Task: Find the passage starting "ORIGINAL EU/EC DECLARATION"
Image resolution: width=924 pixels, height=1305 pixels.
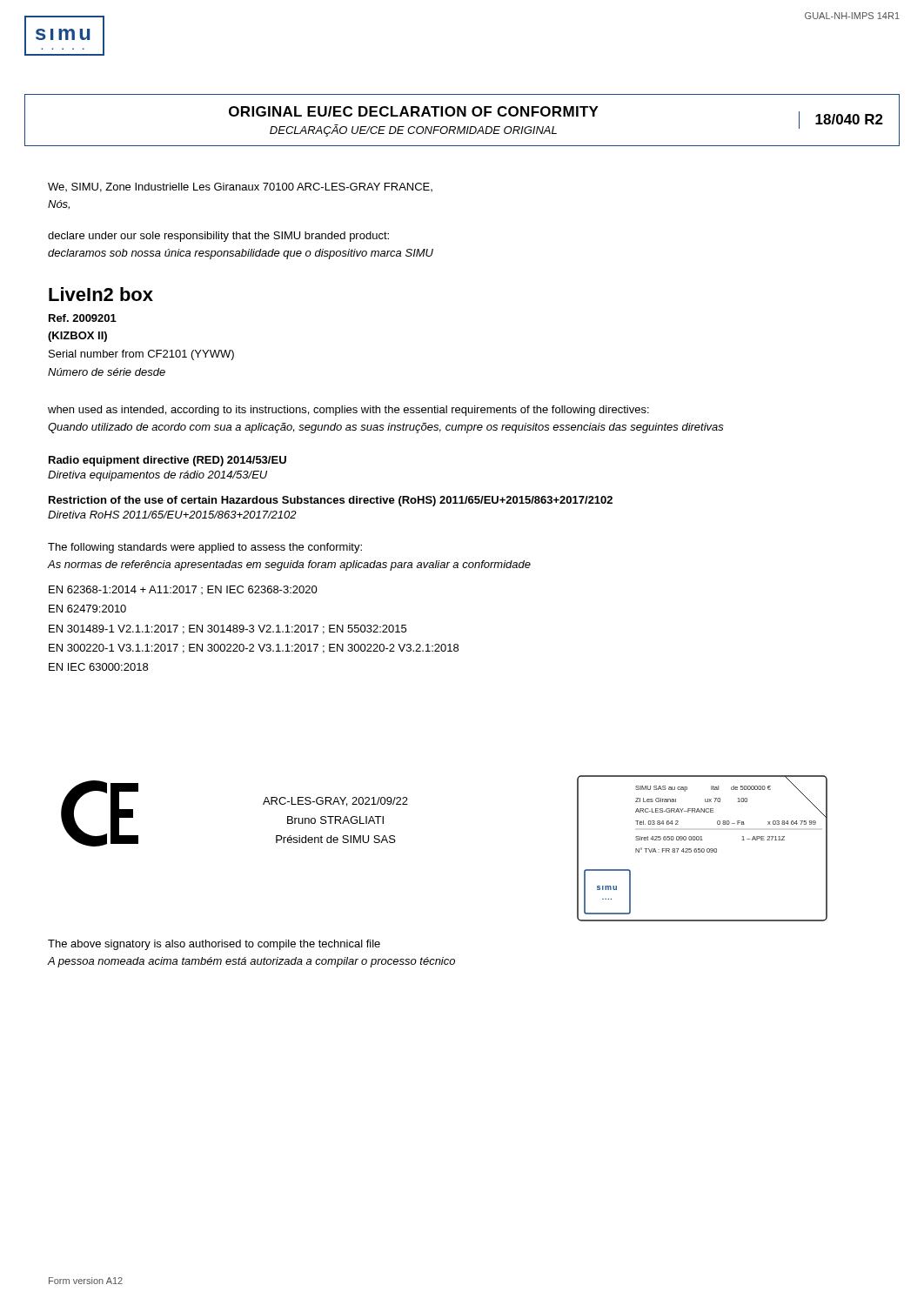Action: 462,120
